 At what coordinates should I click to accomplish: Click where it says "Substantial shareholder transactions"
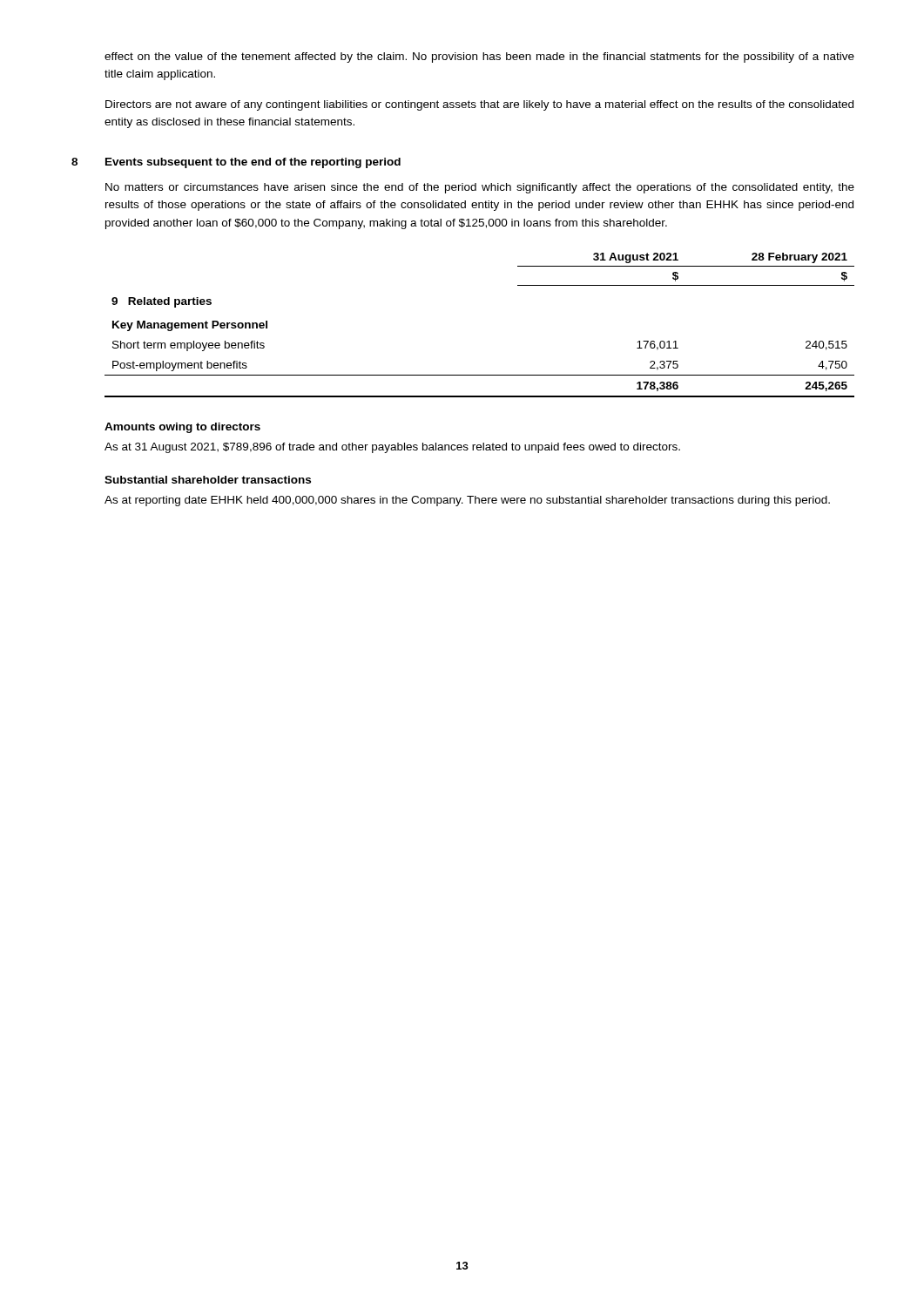point(208,480)
